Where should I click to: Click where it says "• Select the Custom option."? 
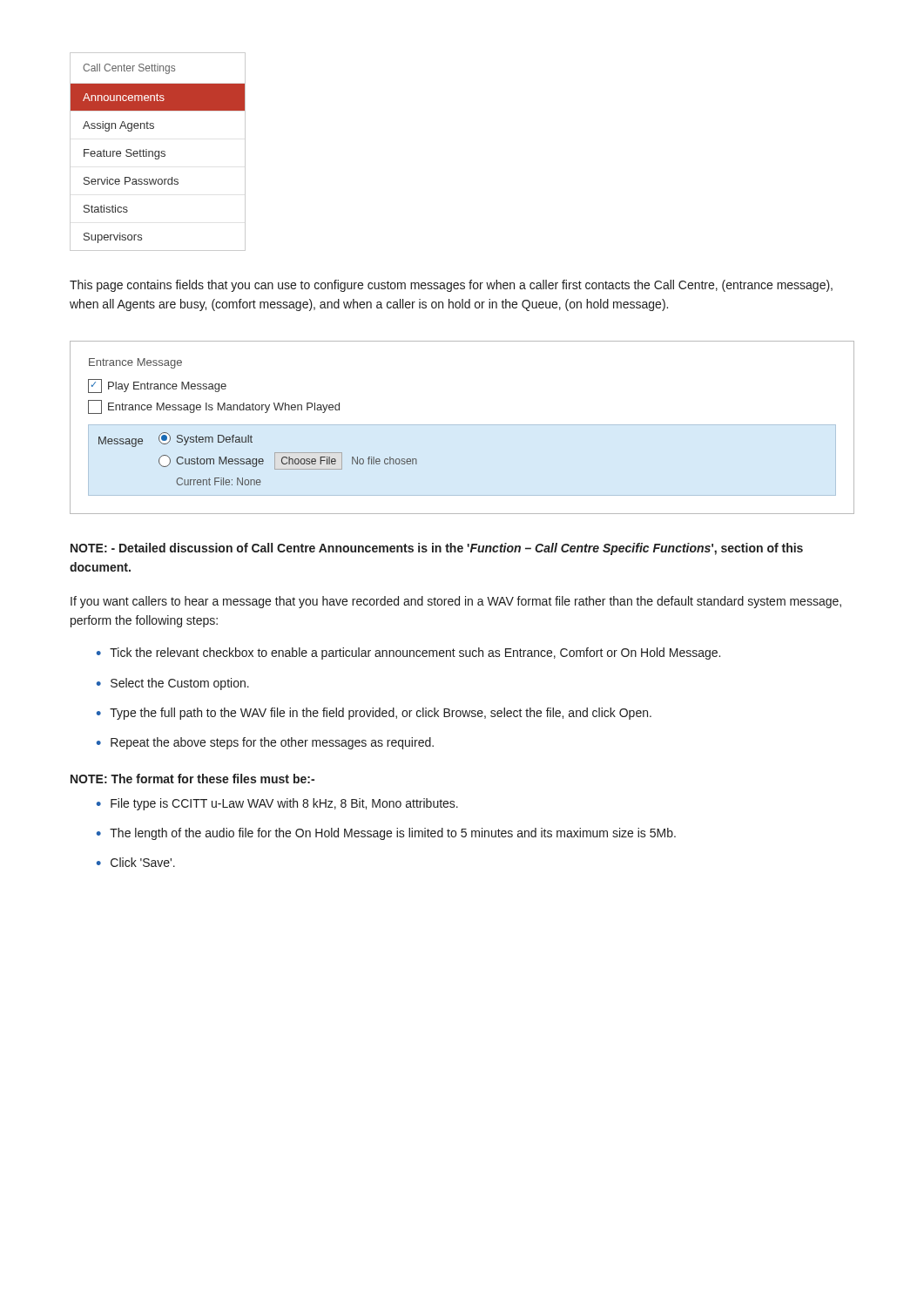click(x=173, y=685)
